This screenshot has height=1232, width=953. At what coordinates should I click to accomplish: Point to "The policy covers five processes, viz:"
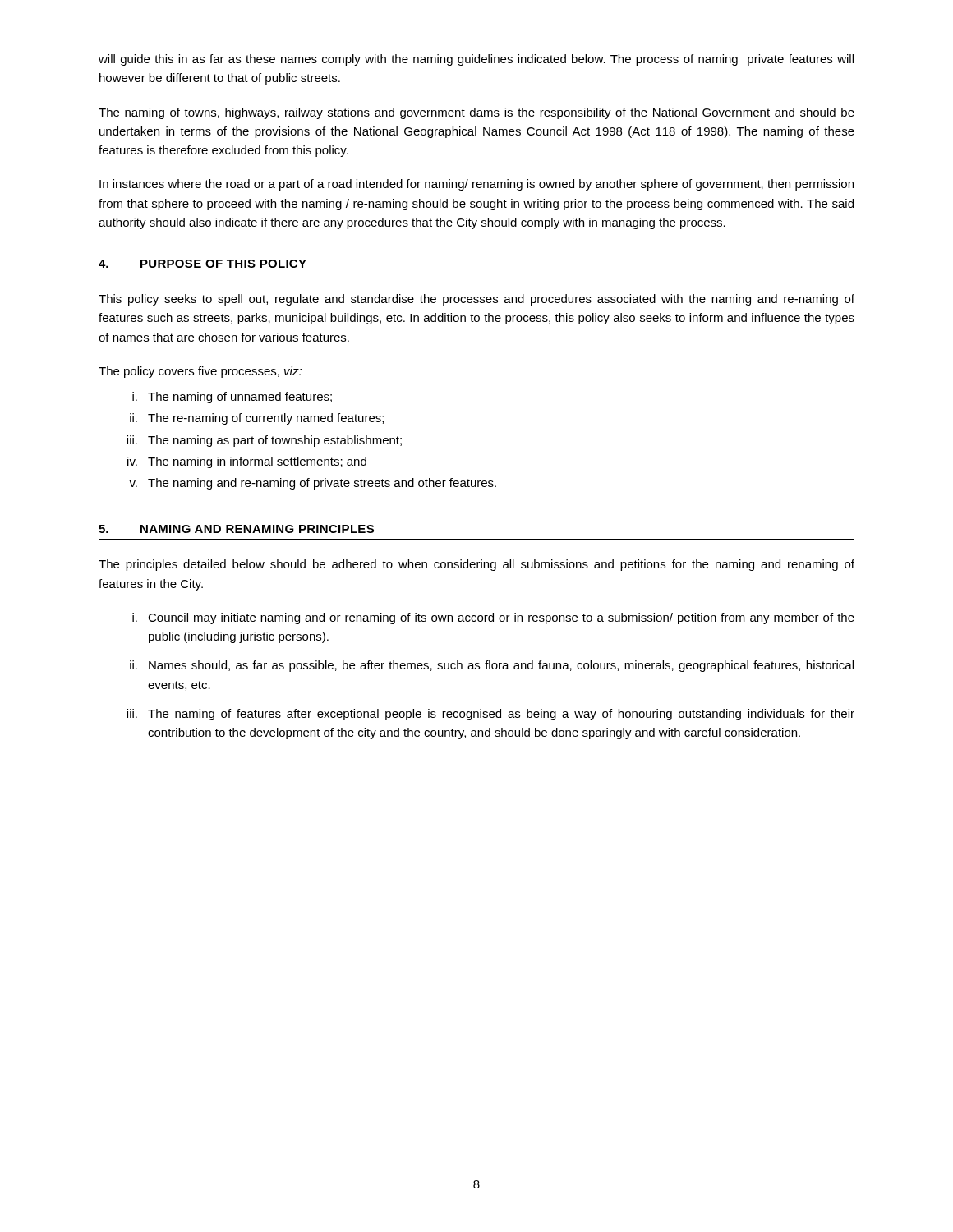coord(200,371)
